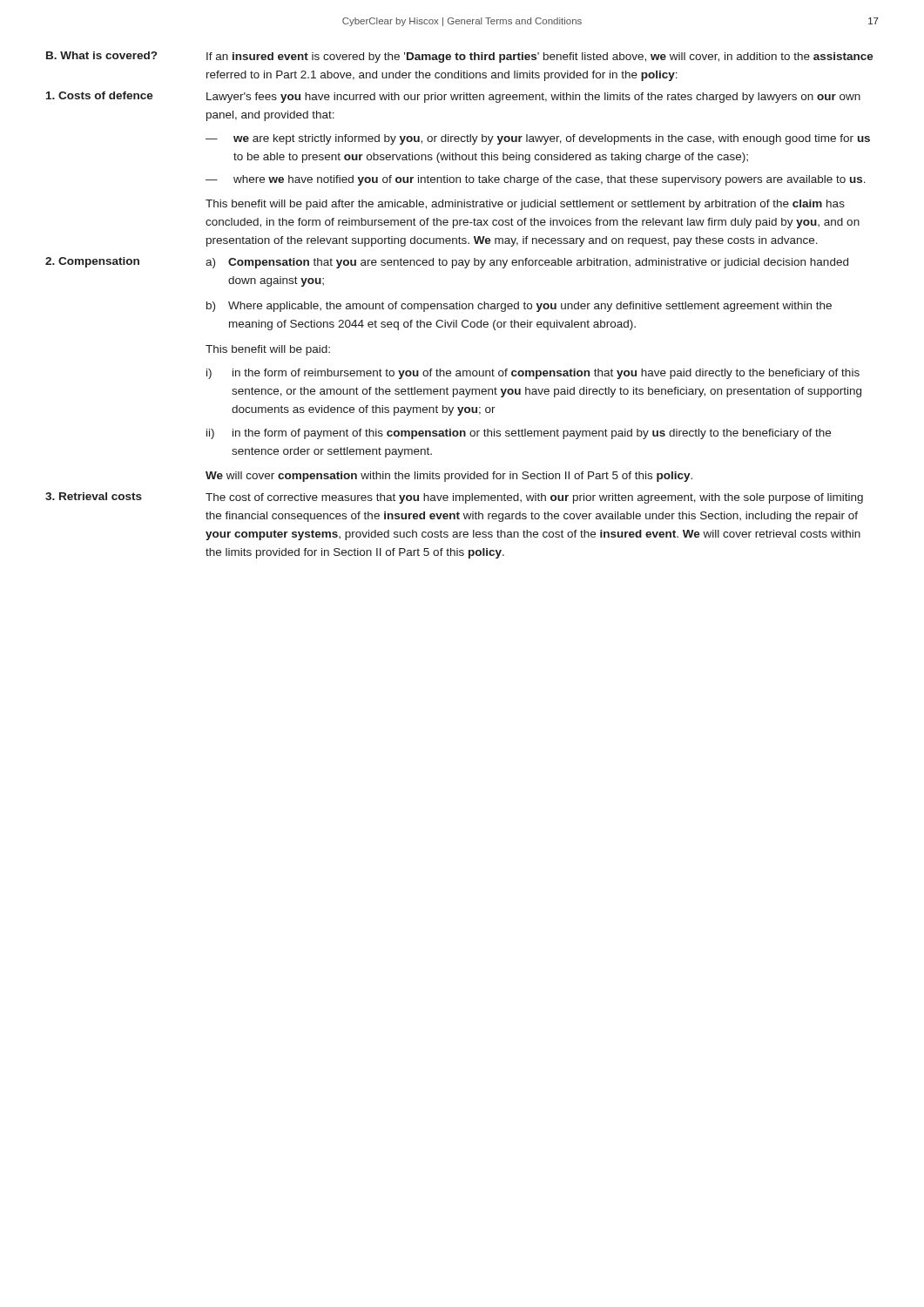Locate the text block with the text "We will cover compensation within the limits provided"
This screenshot has width=924, height=1307.
449,476
